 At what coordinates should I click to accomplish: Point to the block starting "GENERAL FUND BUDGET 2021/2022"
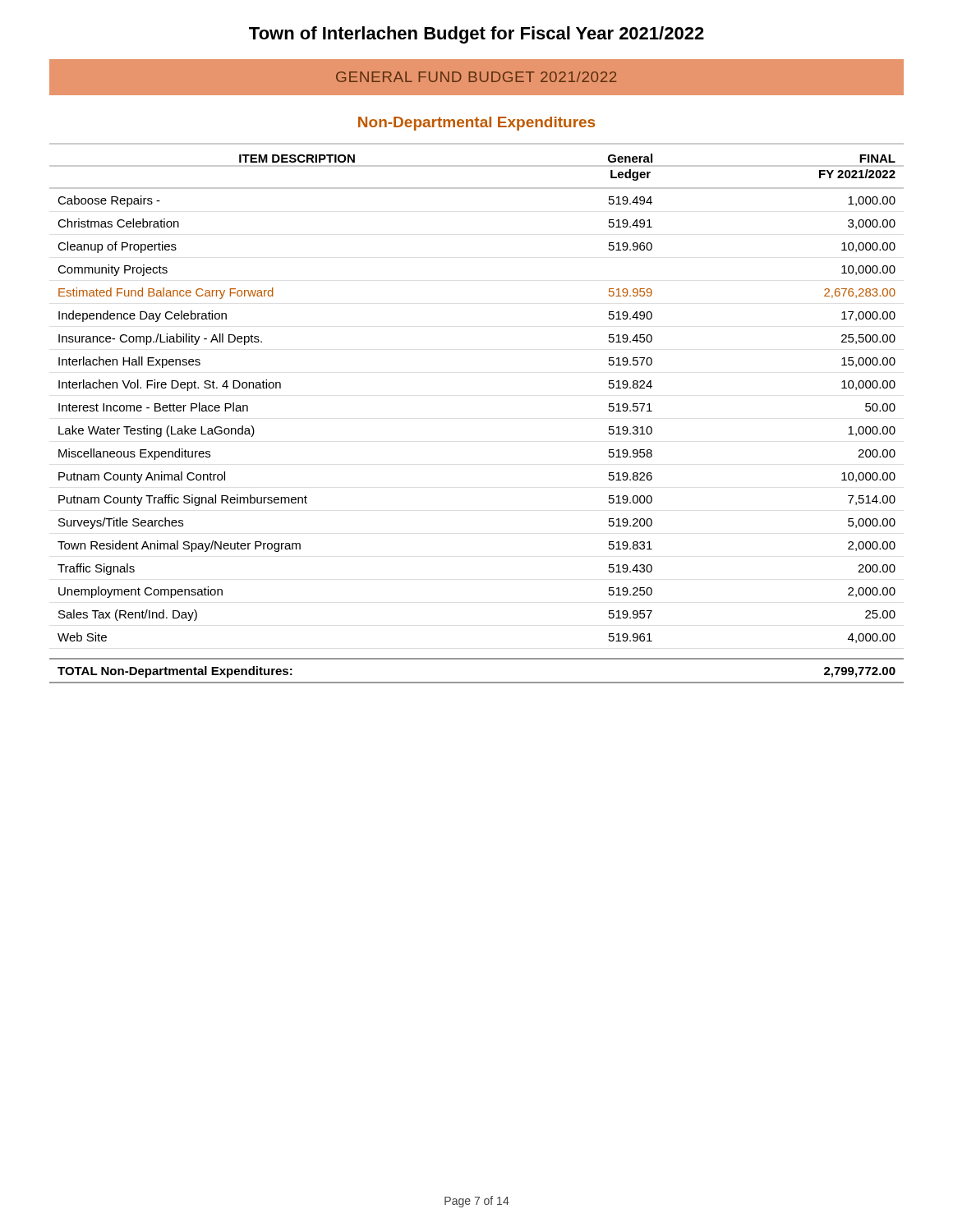pos(476,77)
